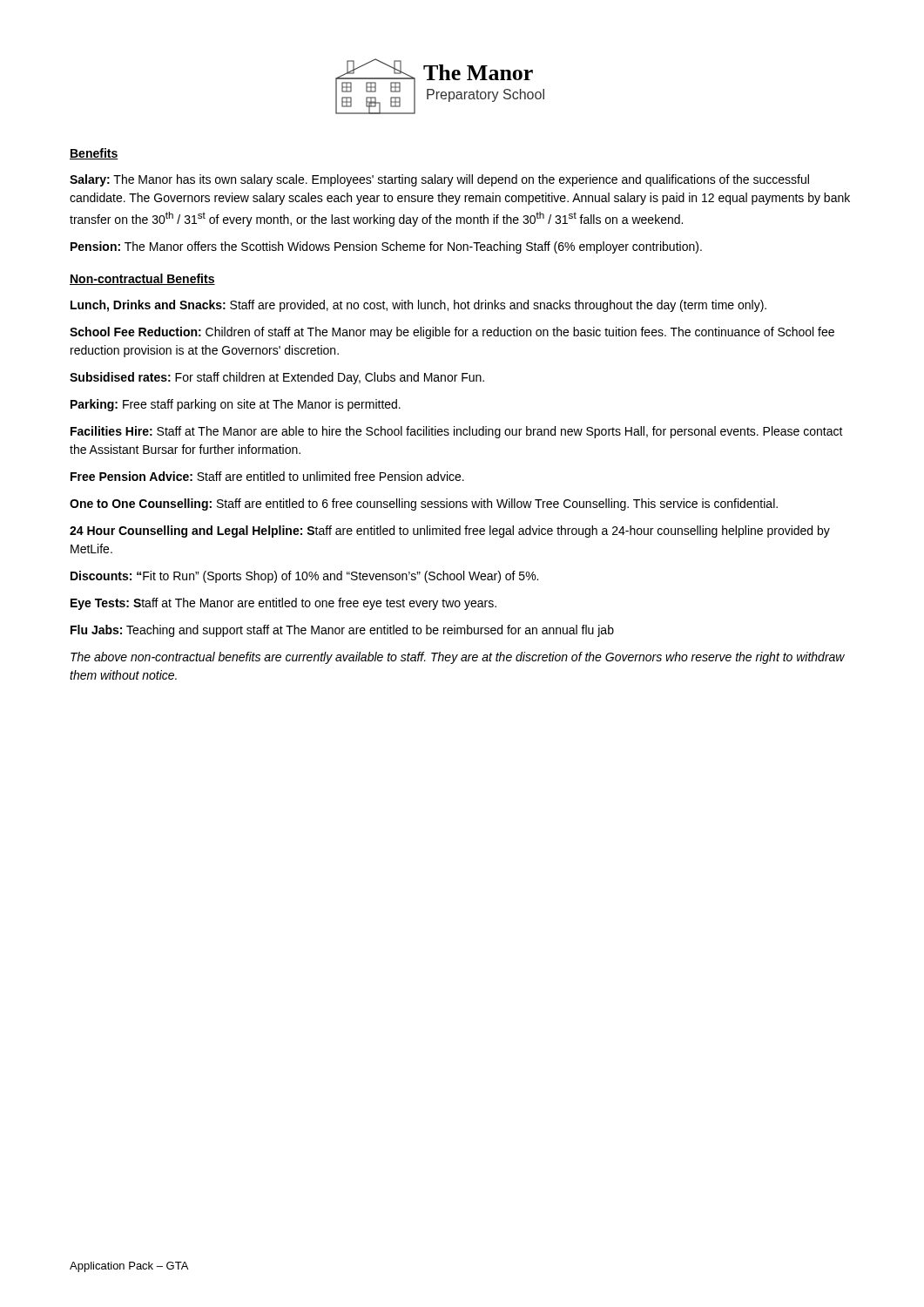
Task: Point to the block beginning "Discounts: “Fit to Run”"
Action: [x=305, y=576]
